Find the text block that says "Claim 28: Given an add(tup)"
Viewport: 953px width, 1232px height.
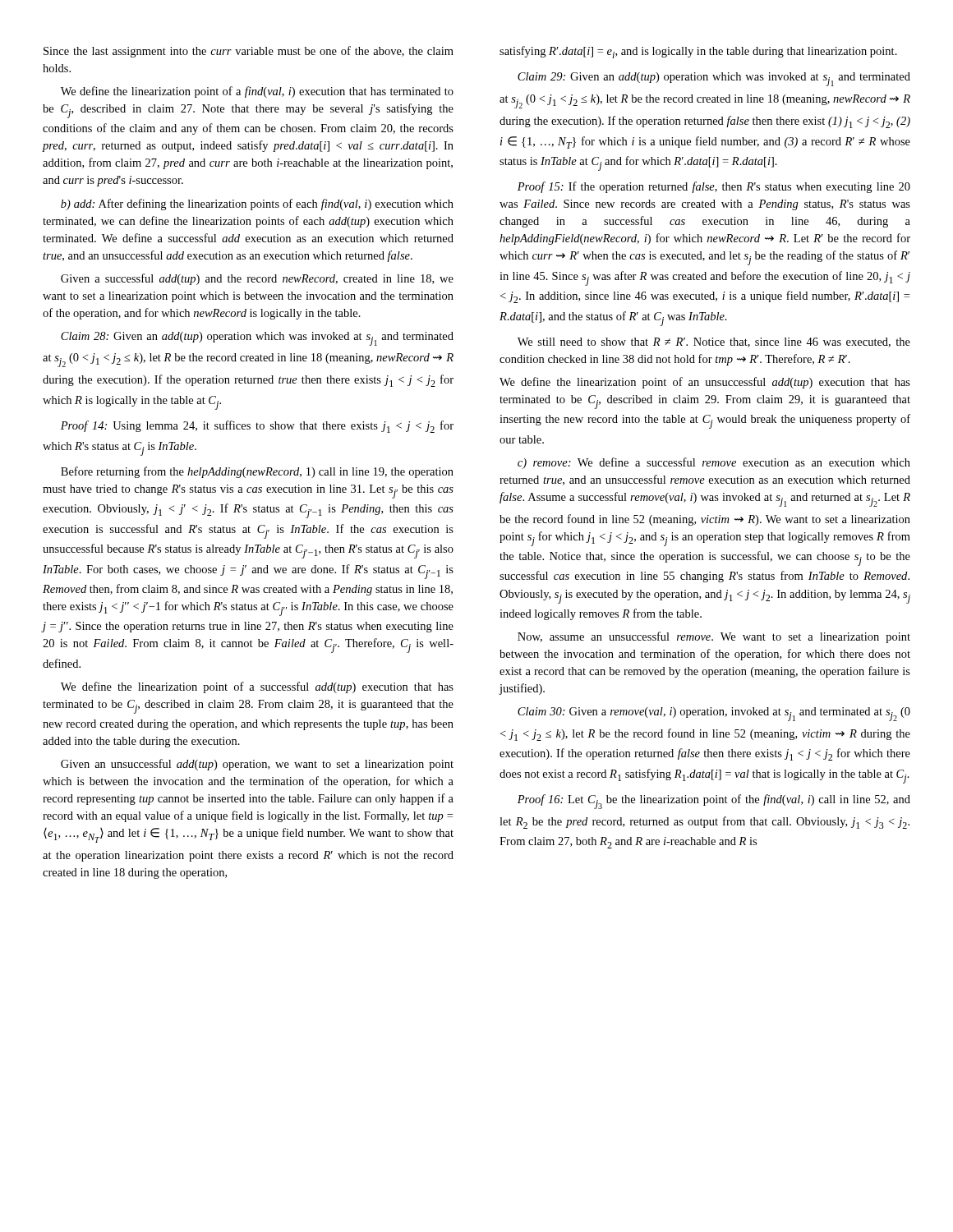(x=248, y=369)
